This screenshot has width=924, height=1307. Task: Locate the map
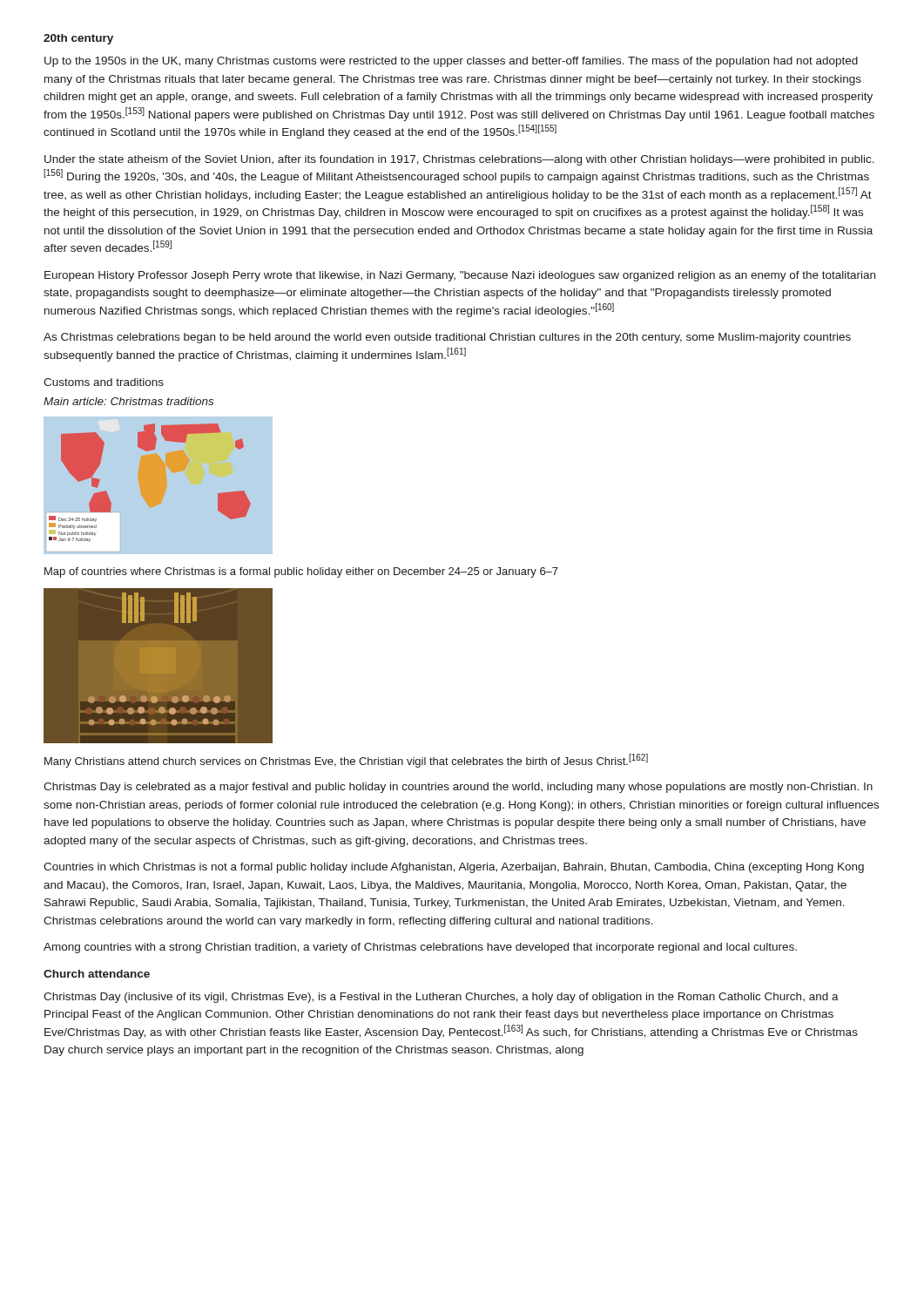[462, 488]
